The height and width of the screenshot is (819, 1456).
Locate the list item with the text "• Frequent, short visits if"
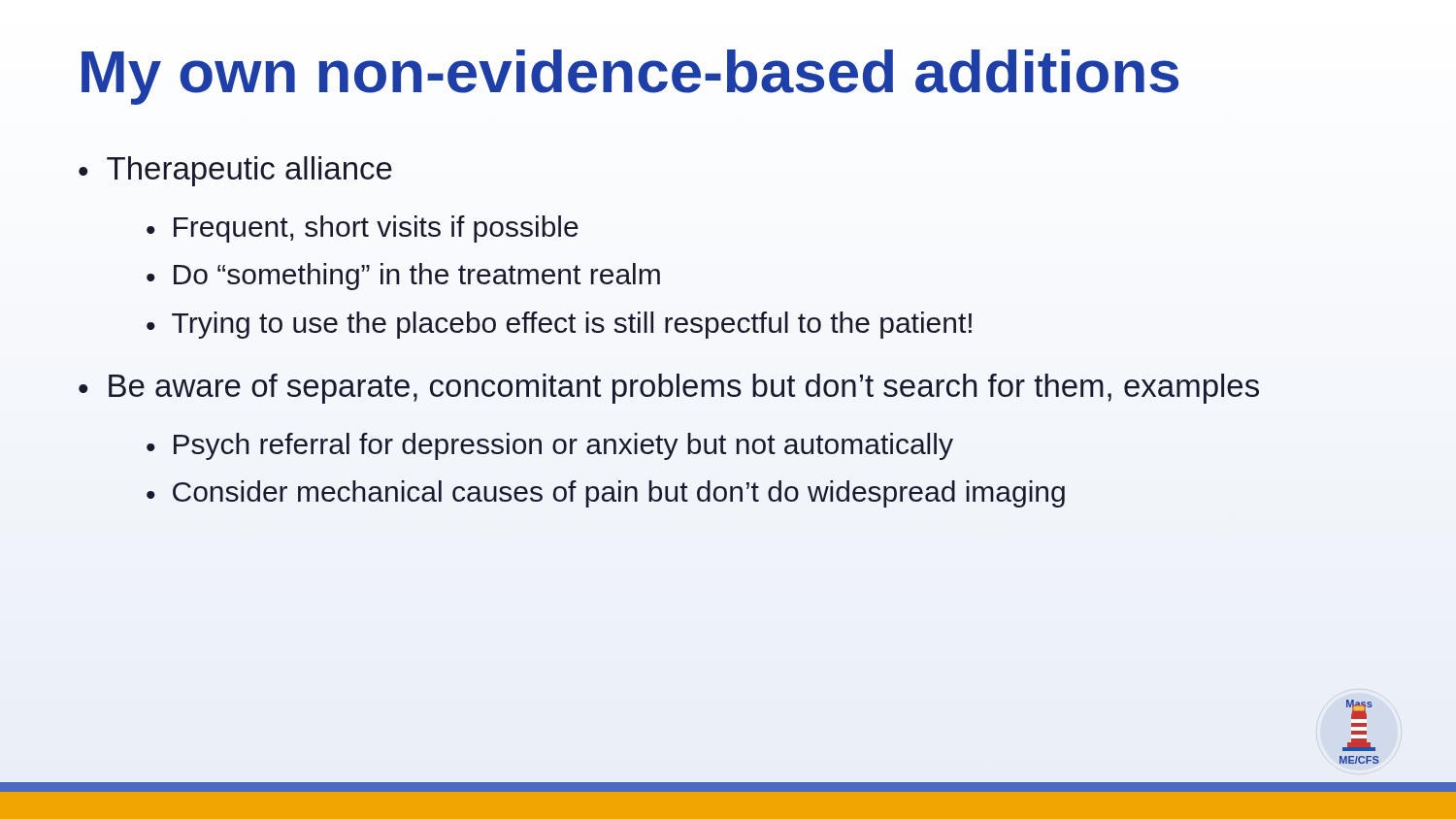click(x=362, y=229)
